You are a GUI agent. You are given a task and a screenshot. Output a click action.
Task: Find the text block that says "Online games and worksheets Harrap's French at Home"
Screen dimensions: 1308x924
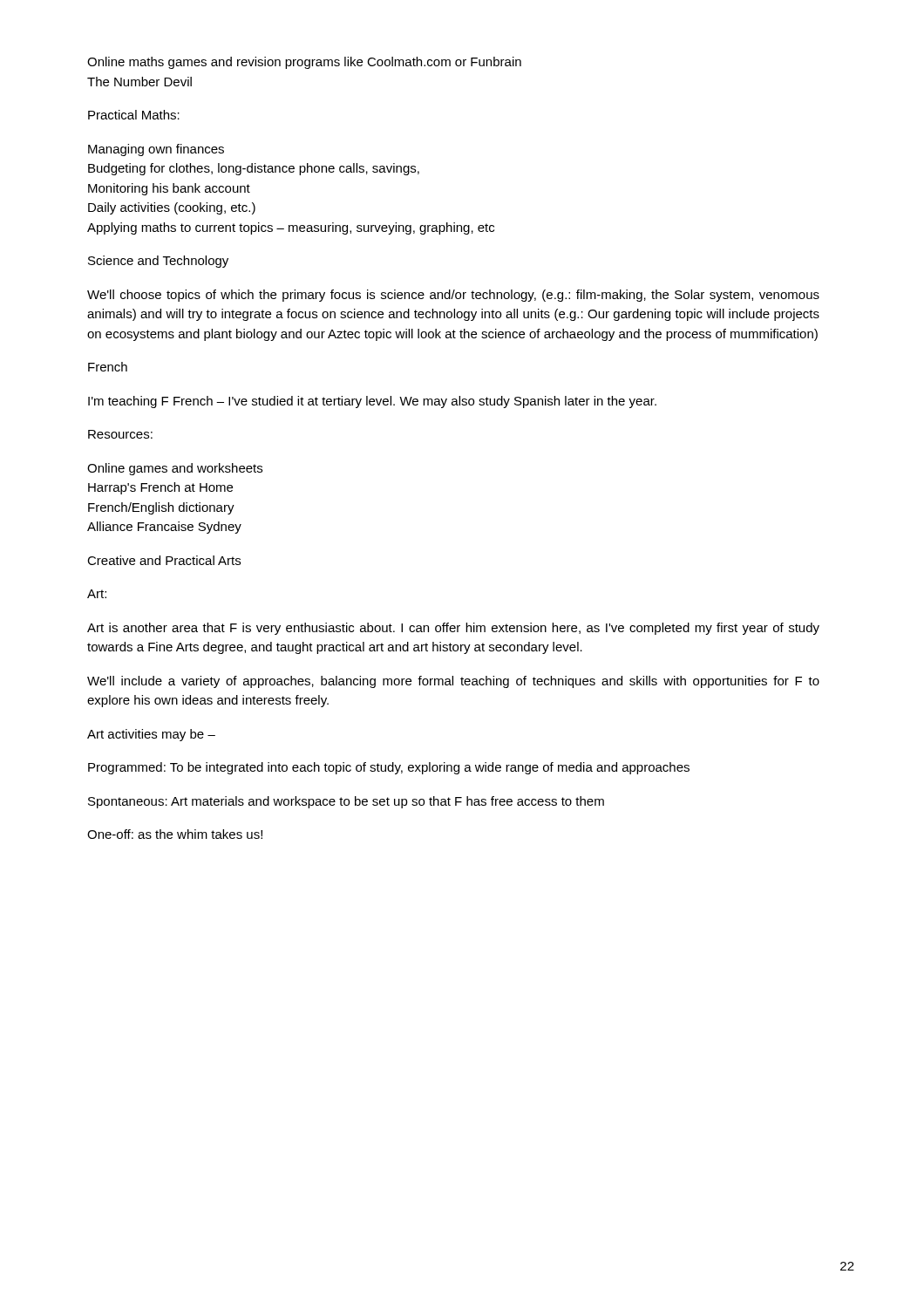(175, 469)
